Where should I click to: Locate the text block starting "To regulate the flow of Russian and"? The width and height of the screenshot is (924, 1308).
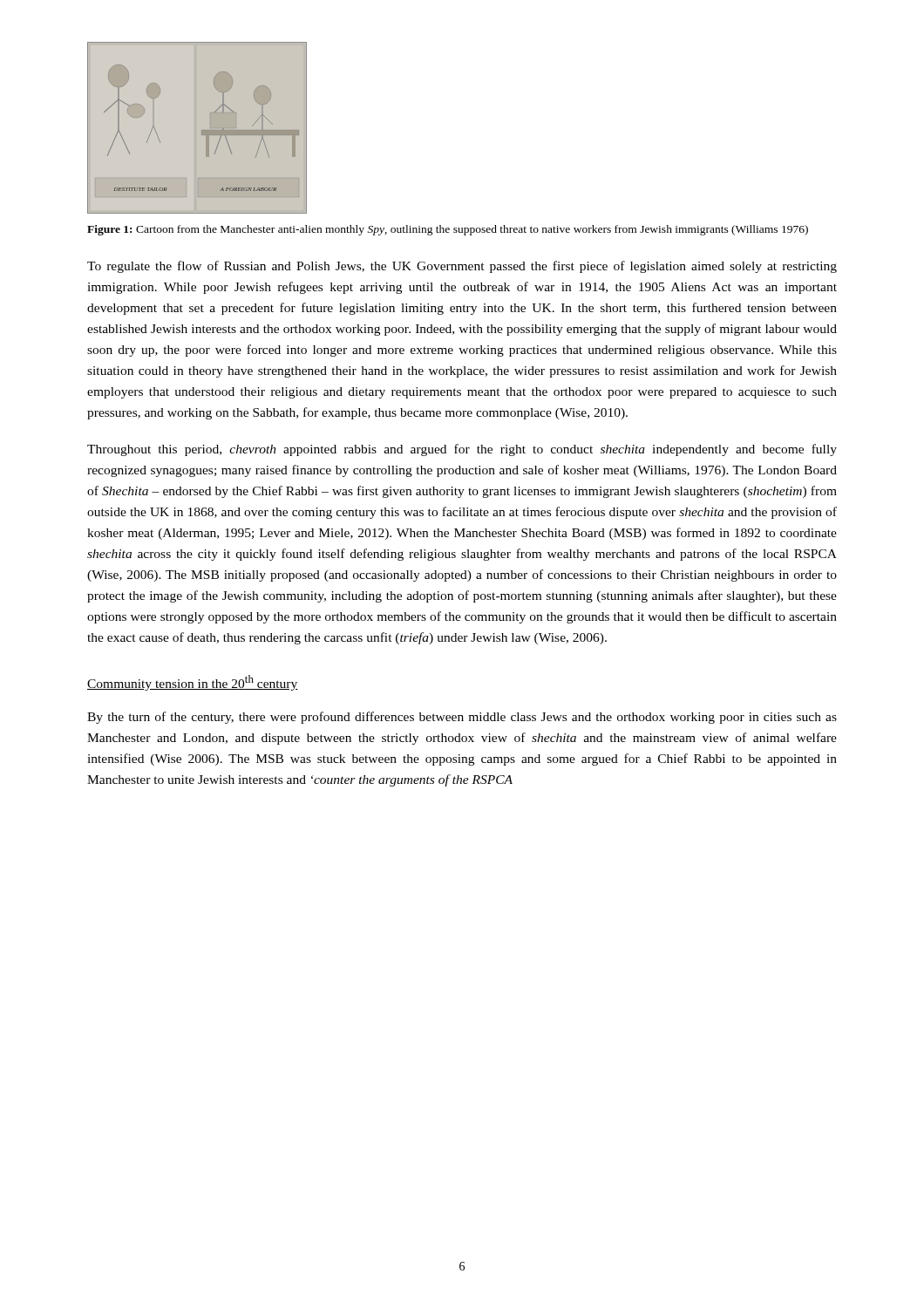click(462, 338)
